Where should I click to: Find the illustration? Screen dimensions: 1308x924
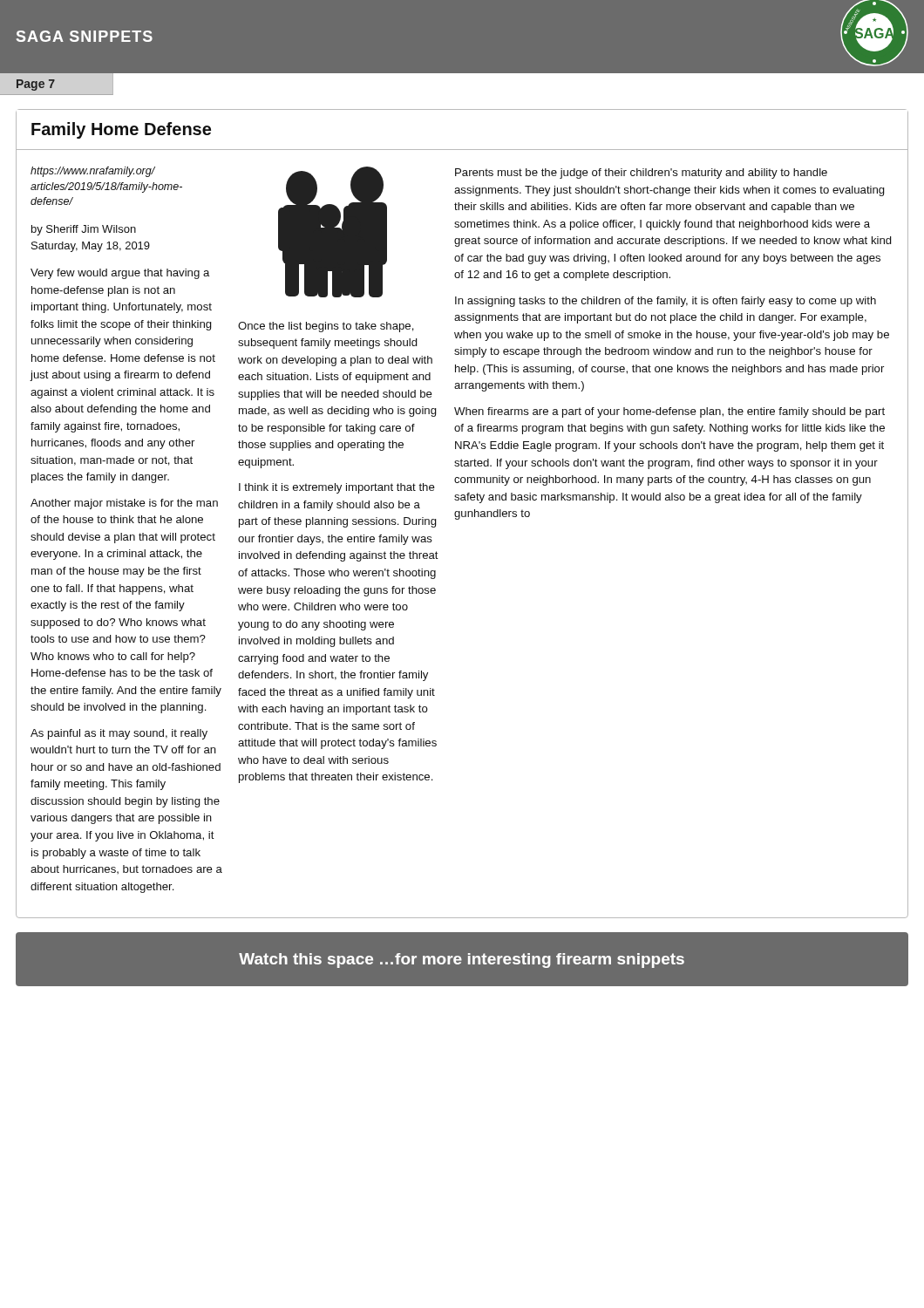pos(338,235)
